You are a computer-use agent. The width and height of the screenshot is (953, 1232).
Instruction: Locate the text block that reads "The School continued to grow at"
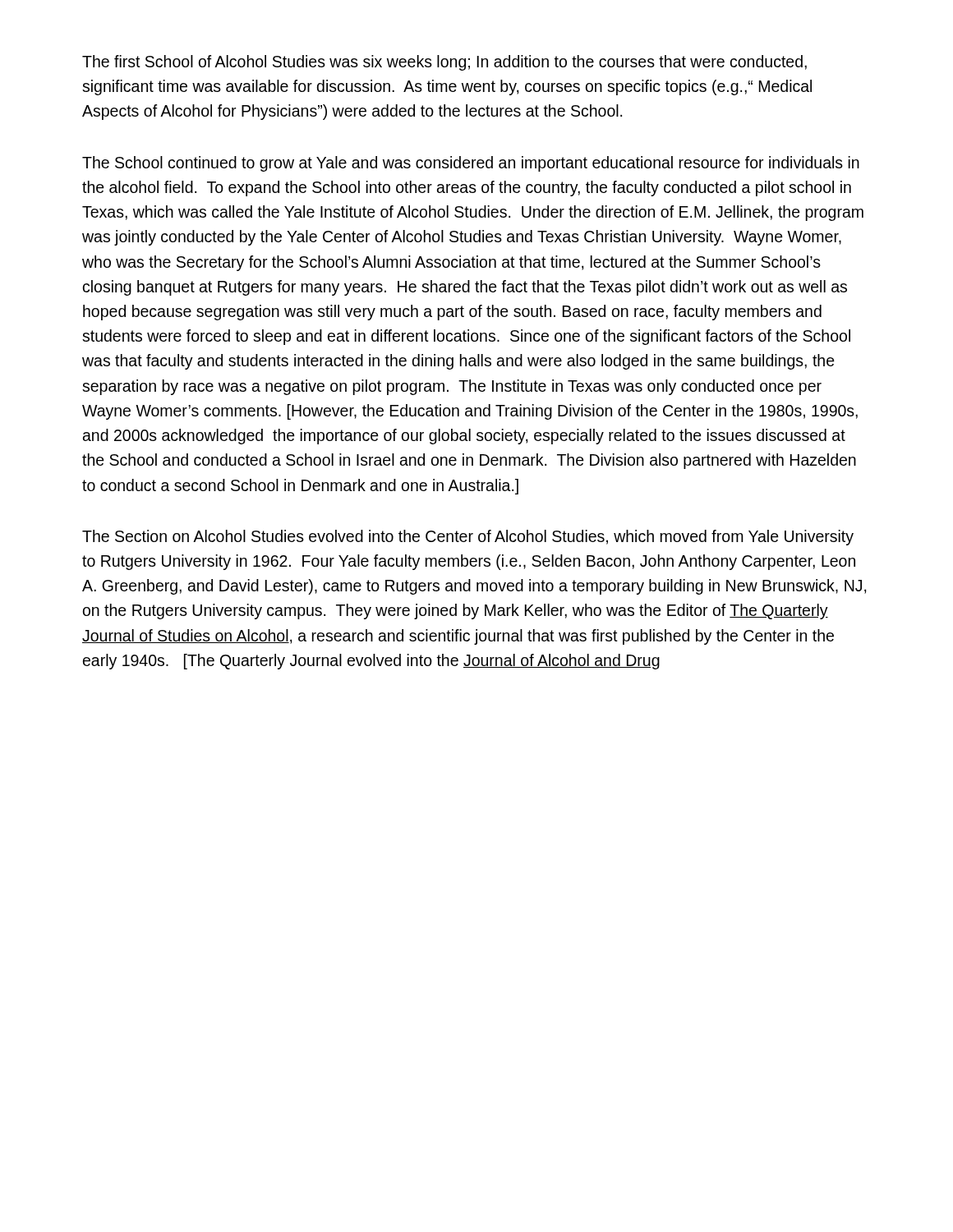tap(473, 324)
